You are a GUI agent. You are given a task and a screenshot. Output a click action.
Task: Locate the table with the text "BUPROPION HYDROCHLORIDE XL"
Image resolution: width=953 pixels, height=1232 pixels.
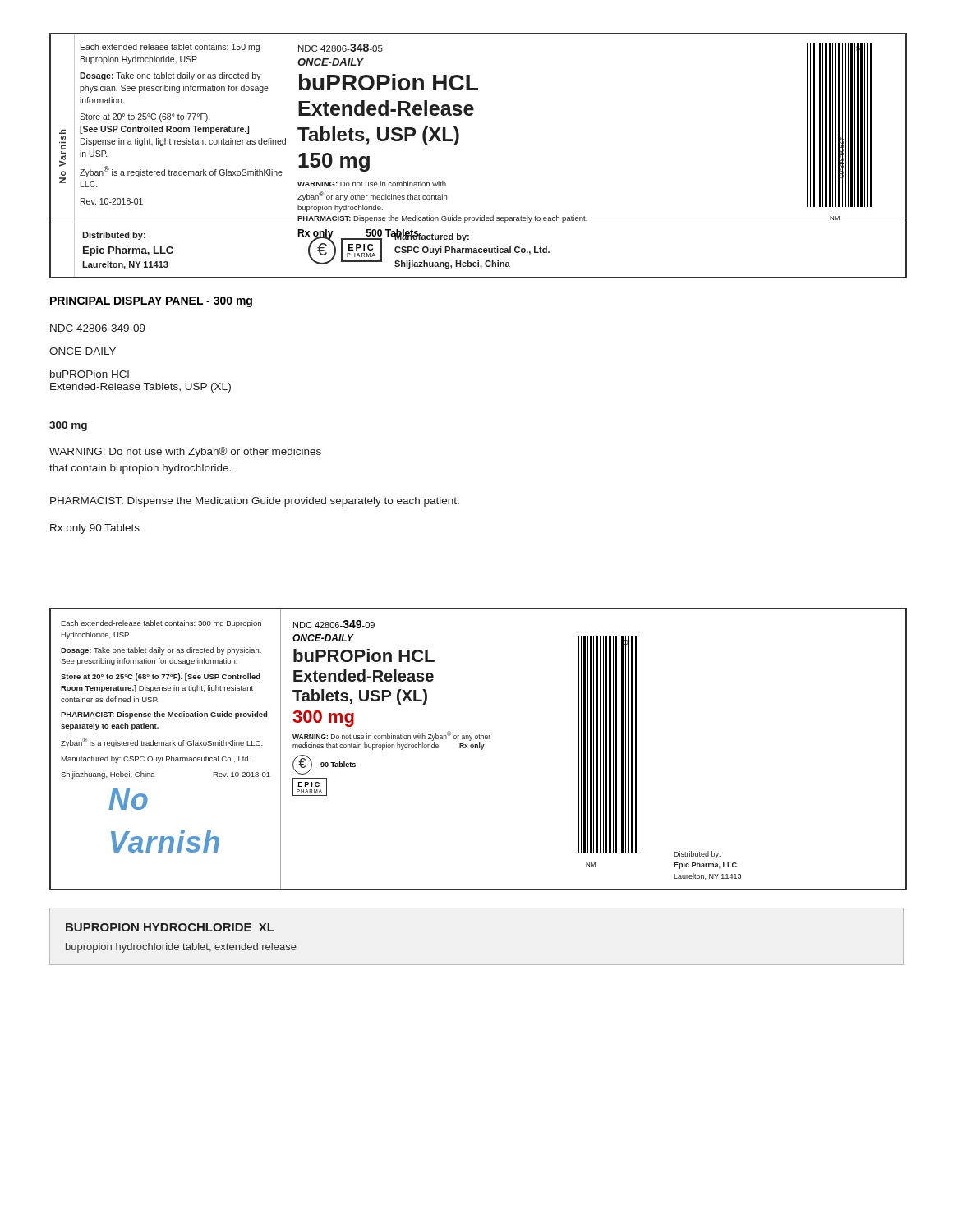(x=476, y=936)
